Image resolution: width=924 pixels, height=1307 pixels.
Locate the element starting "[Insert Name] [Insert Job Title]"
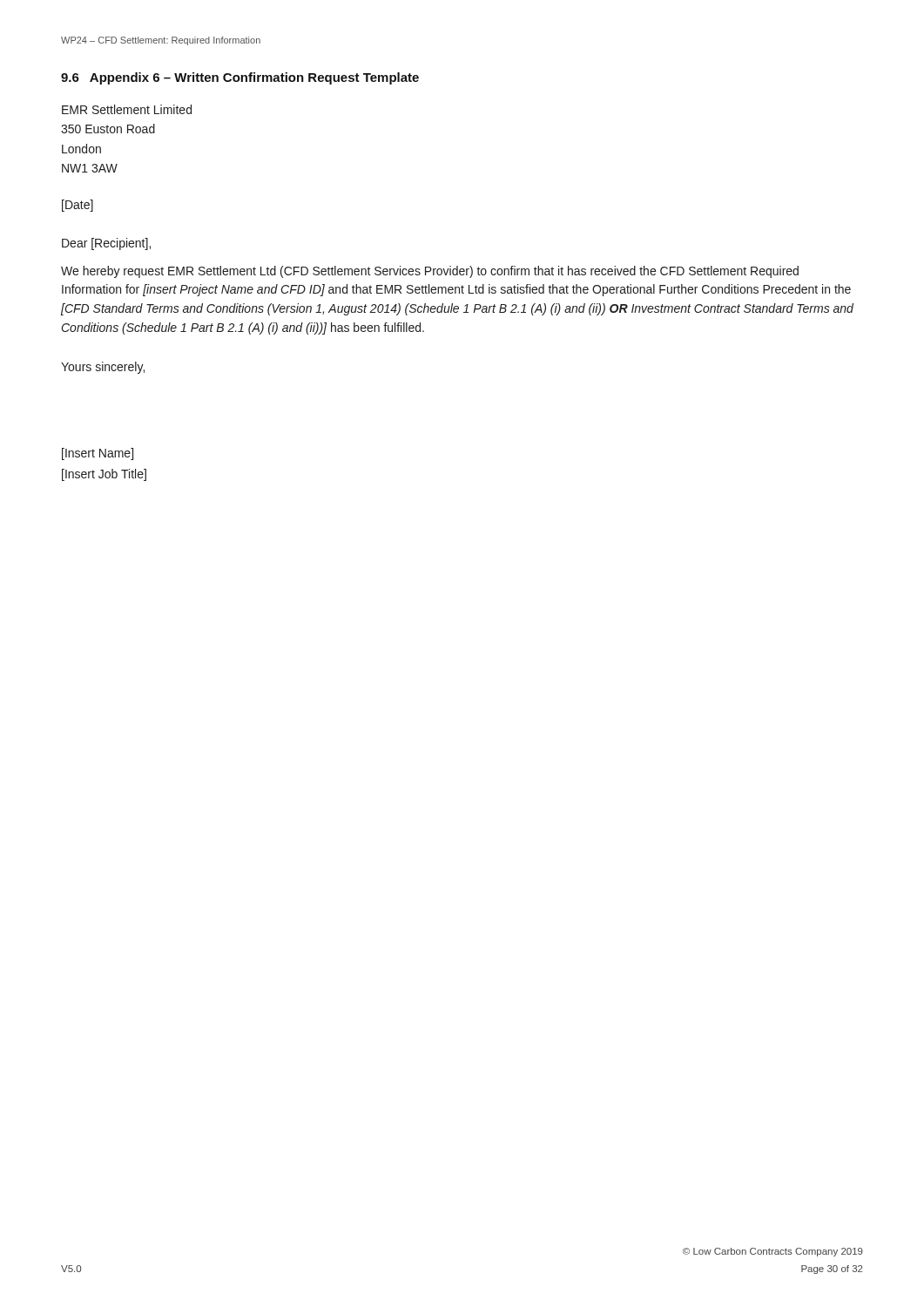[x=104, y=464]
